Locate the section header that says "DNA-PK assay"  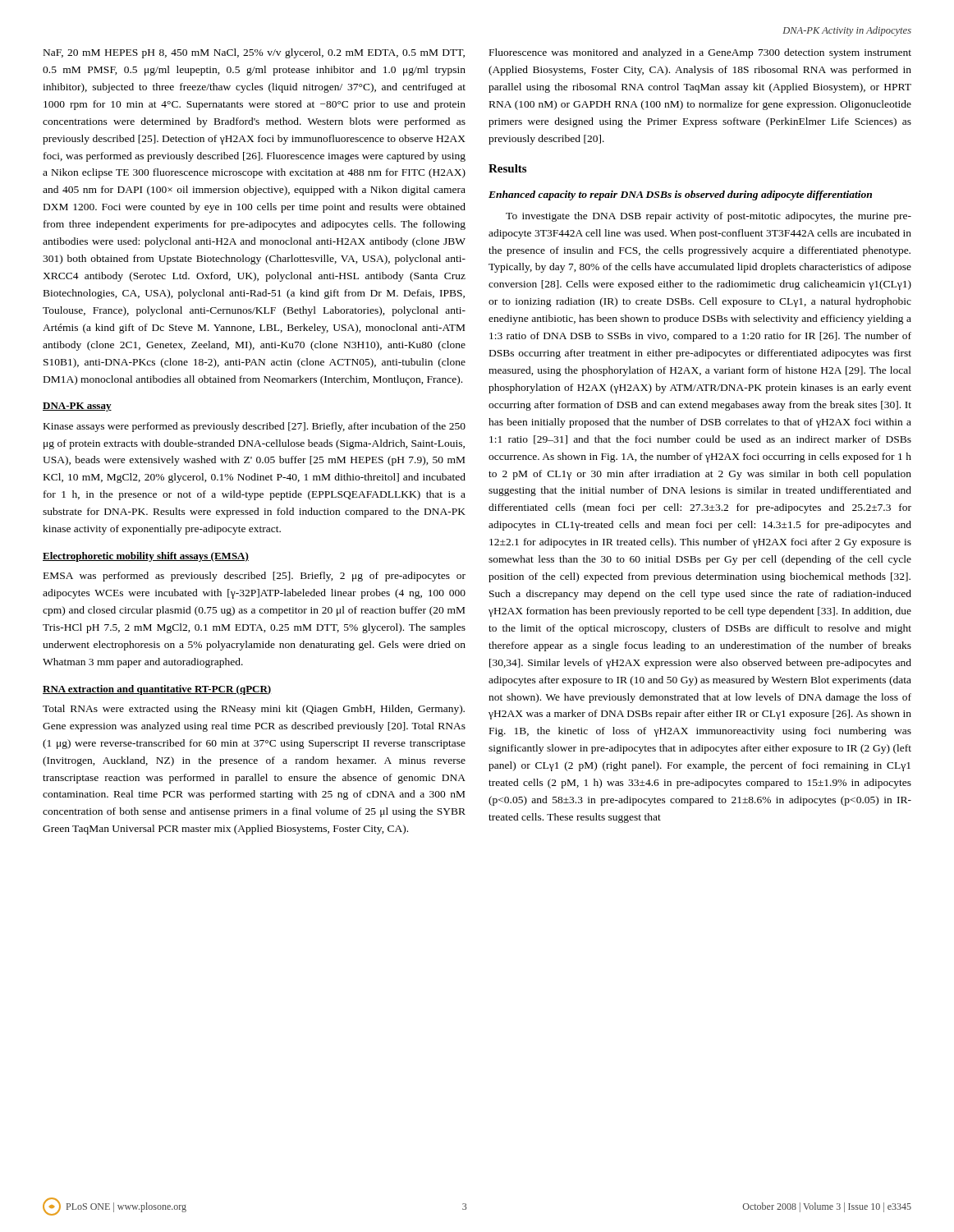tap(77, 406)
